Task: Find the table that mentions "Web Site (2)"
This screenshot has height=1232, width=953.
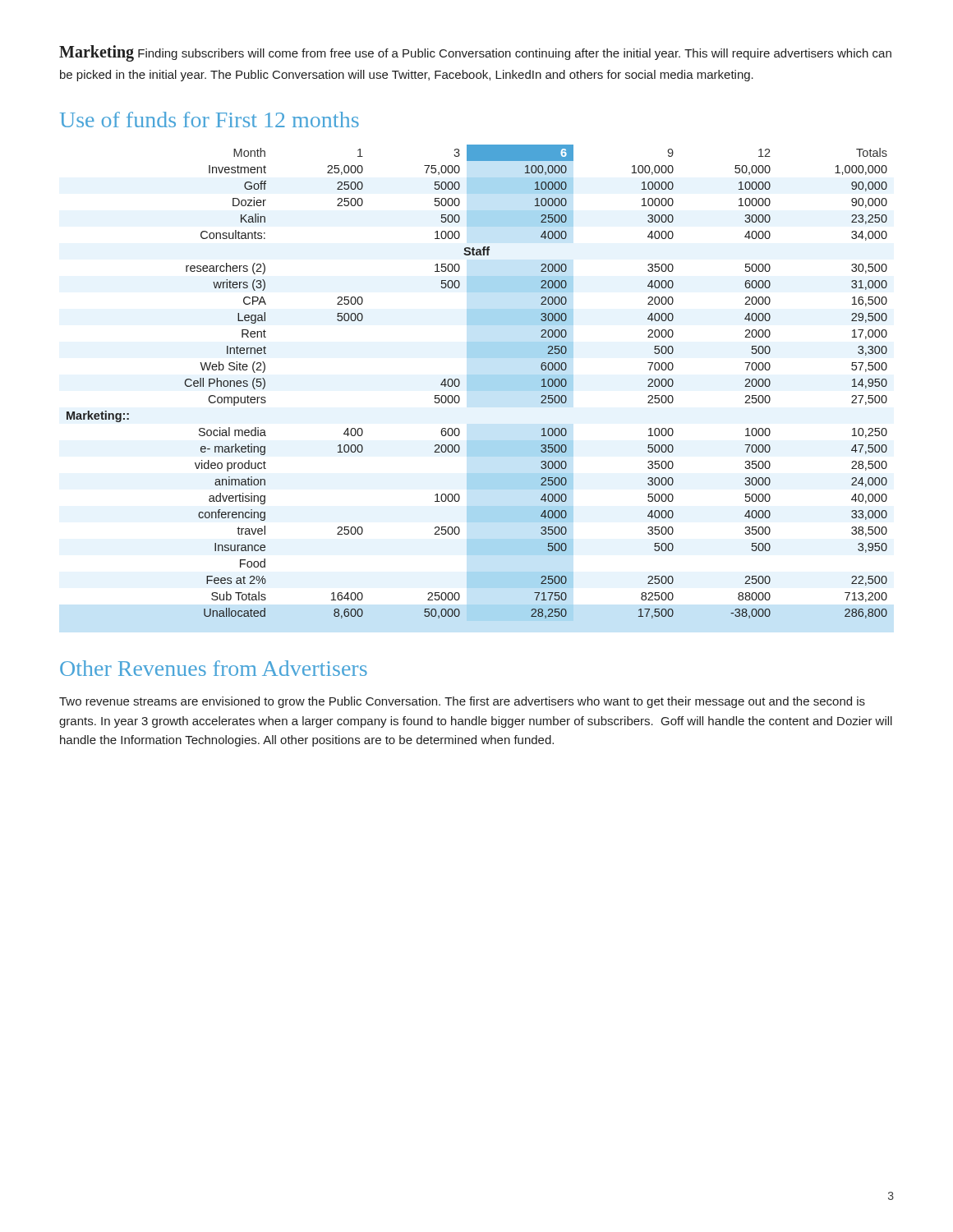Action: 476,389
